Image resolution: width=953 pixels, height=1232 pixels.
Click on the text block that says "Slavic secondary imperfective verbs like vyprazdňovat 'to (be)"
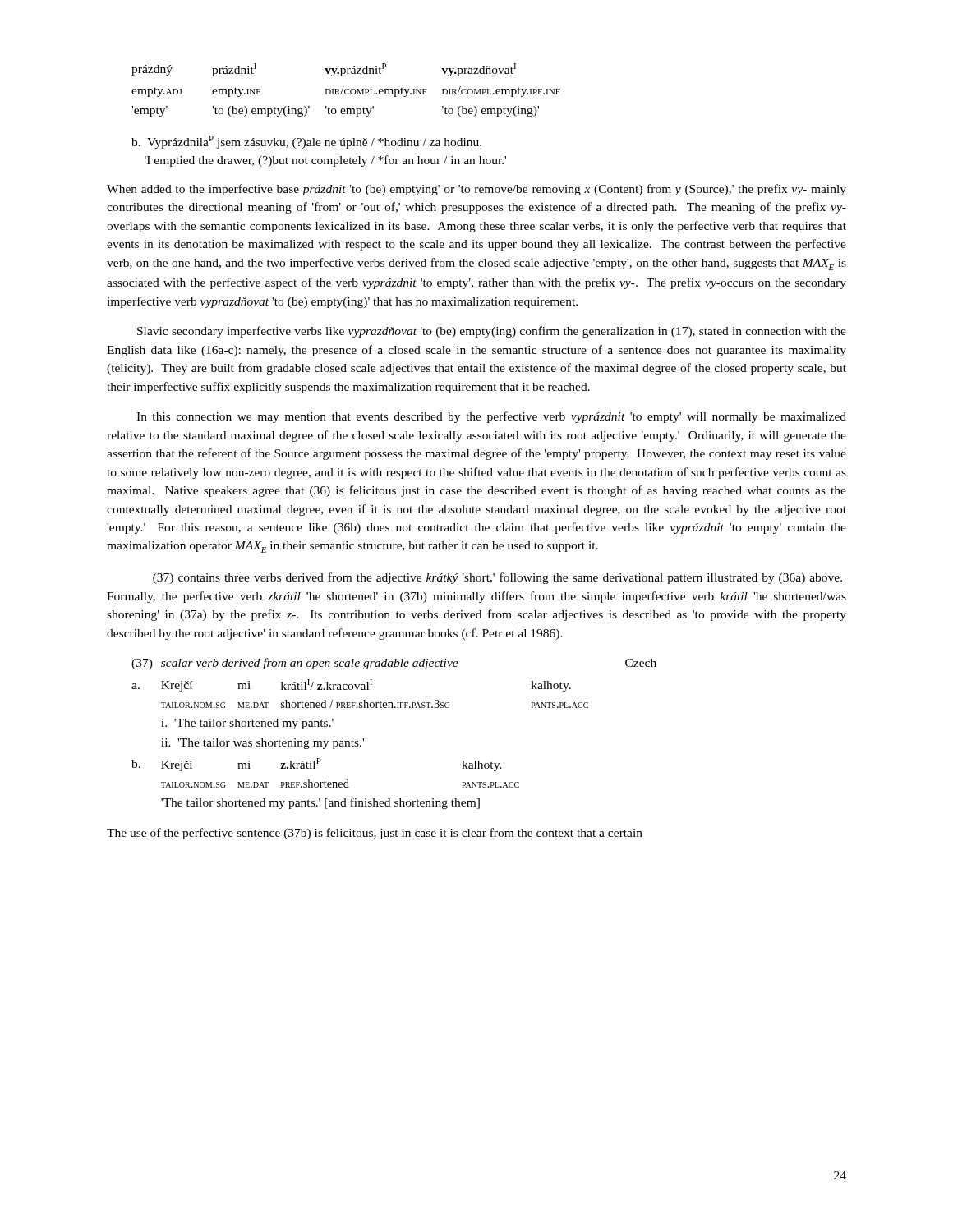click(x=476, y=359)
